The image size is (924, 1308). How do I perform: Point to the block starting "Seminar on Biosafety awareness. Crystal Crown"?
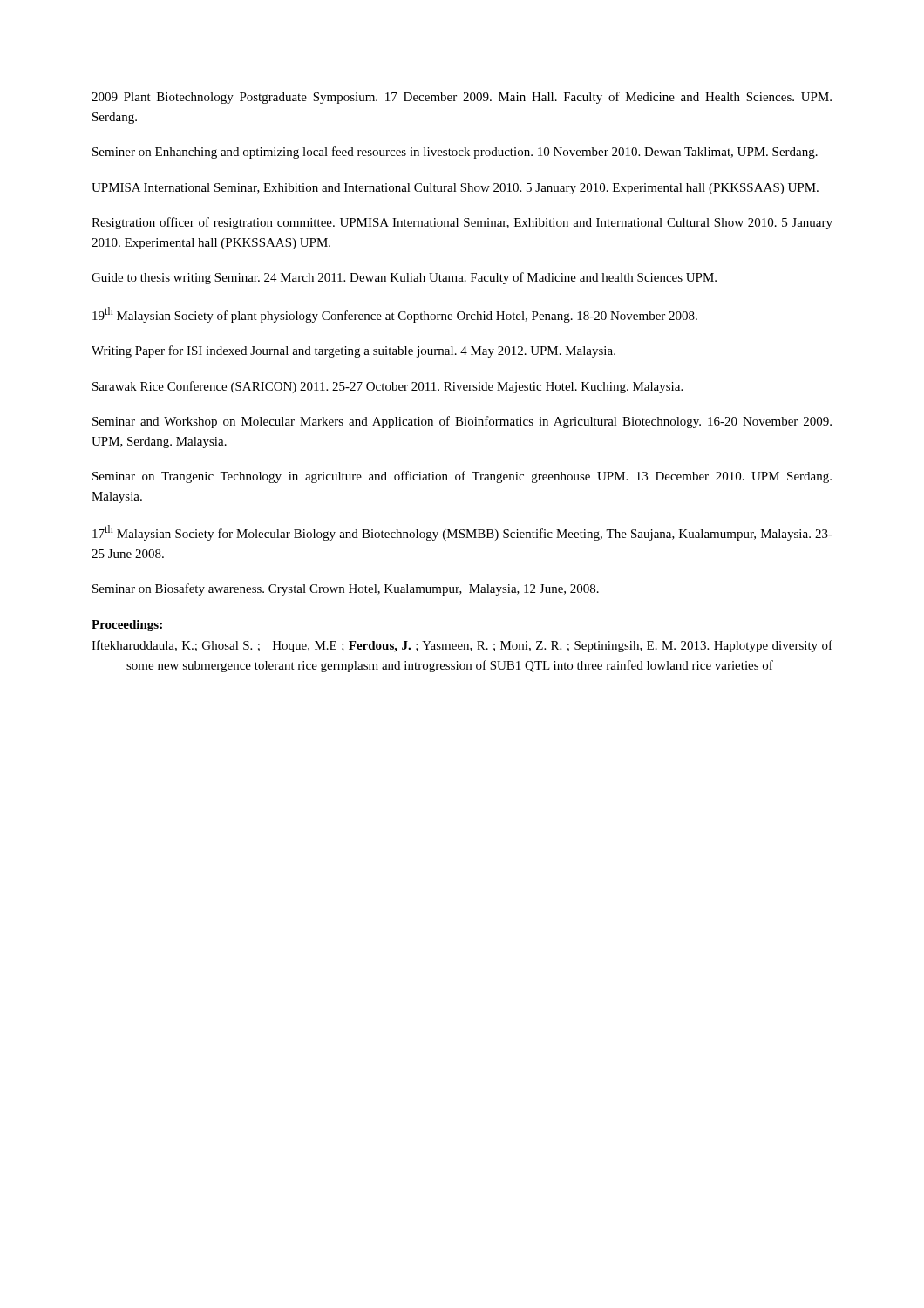[x=345, y=589]
